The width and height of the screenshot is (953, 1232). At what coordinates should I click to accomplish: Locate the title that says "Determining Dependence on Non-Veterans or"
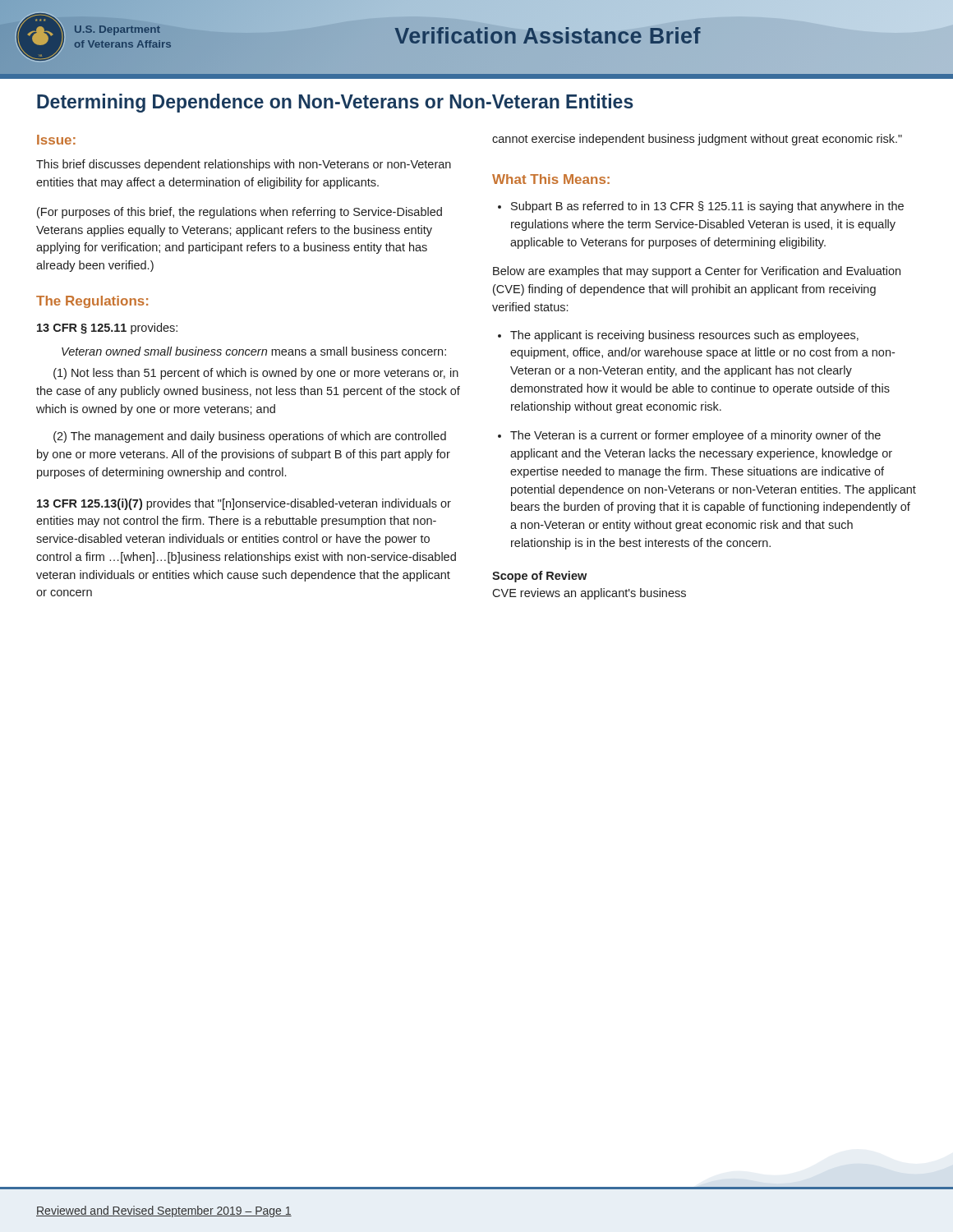[x=335, y=102]
